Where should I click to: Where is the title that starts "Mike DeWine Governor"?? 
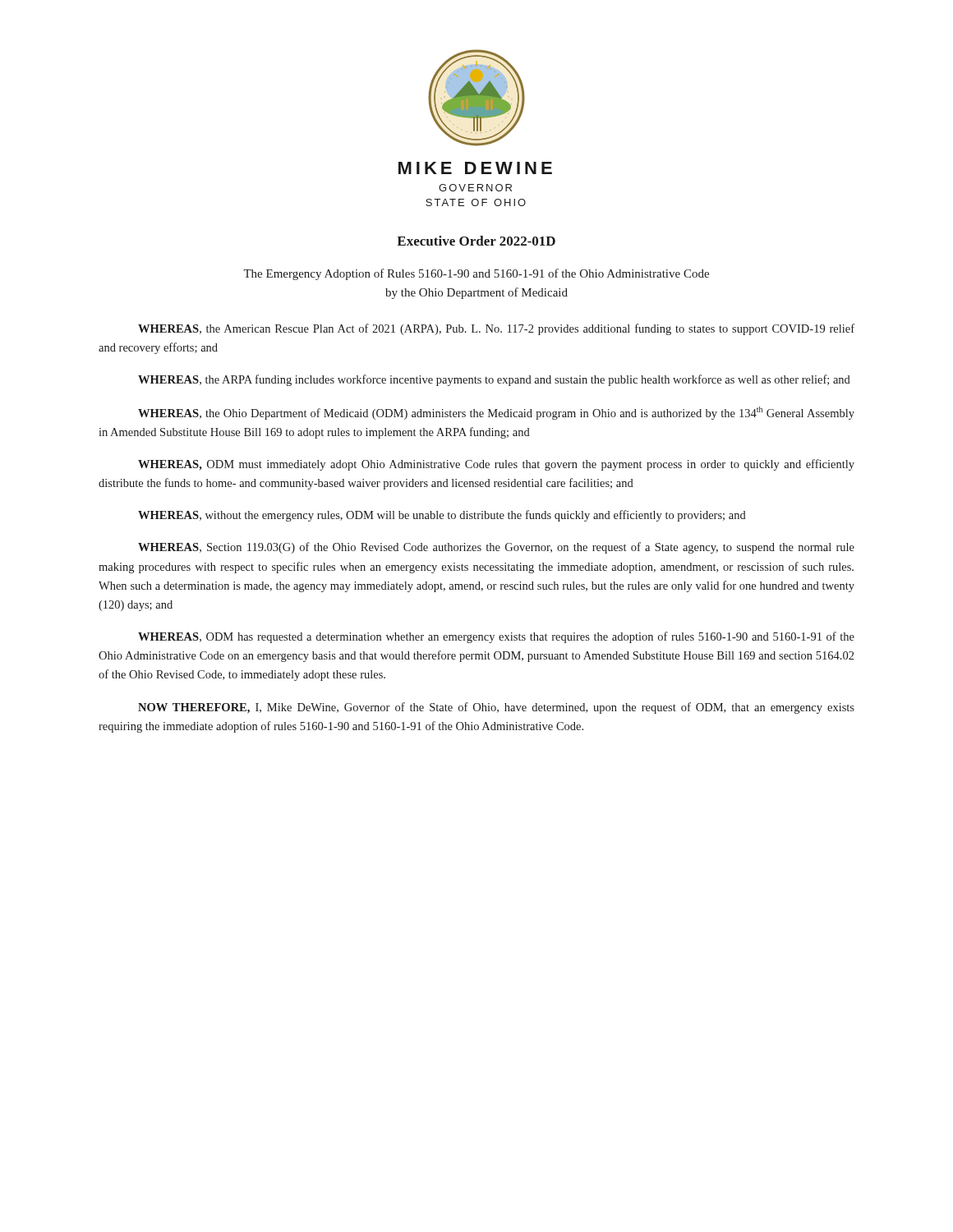pos(476,183)
